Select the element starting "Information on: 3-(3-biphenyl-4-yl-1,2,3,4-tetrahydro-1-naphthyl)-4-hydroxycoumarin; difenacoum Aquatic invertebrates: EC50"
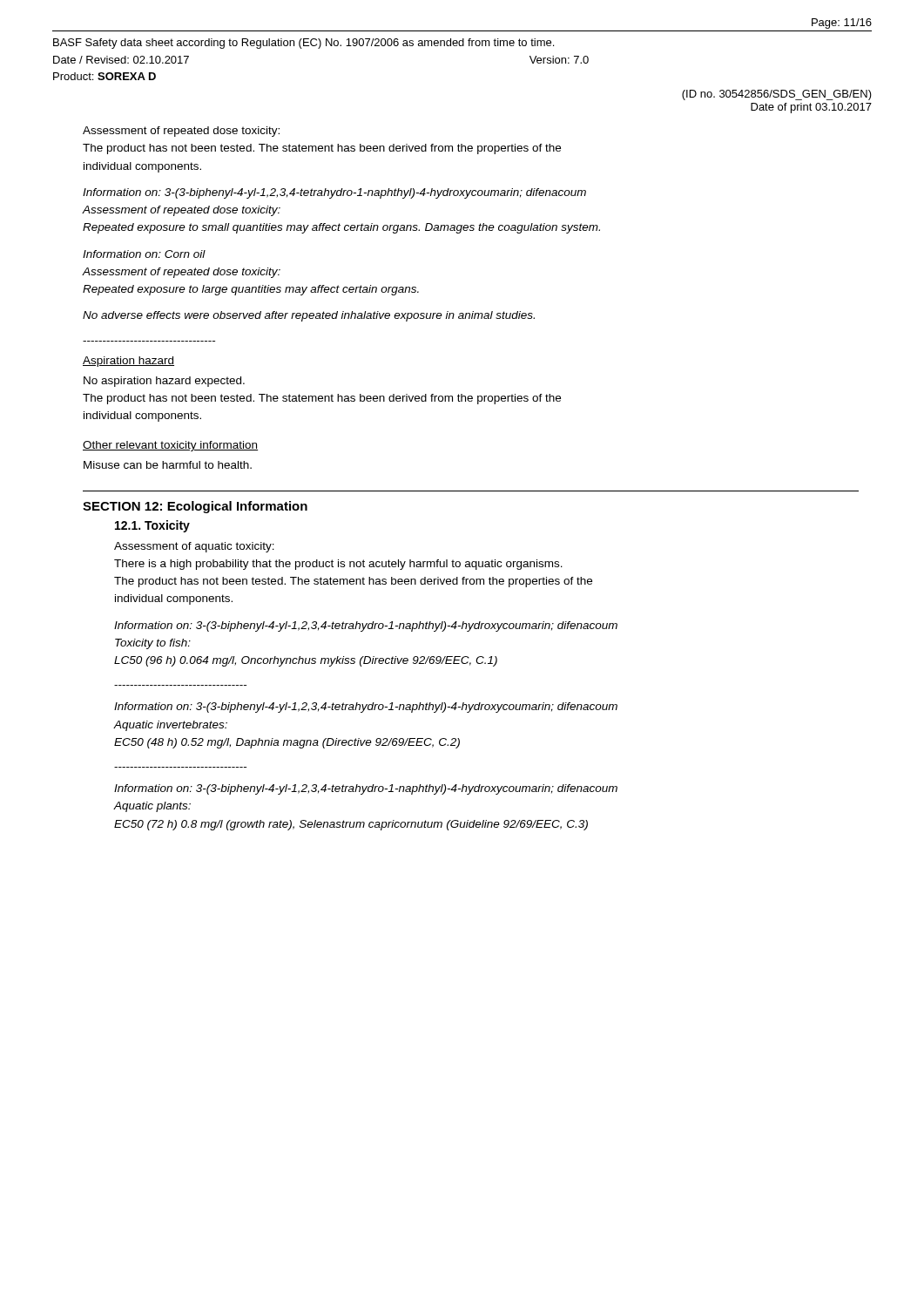924x1307 pixels. 366,708
